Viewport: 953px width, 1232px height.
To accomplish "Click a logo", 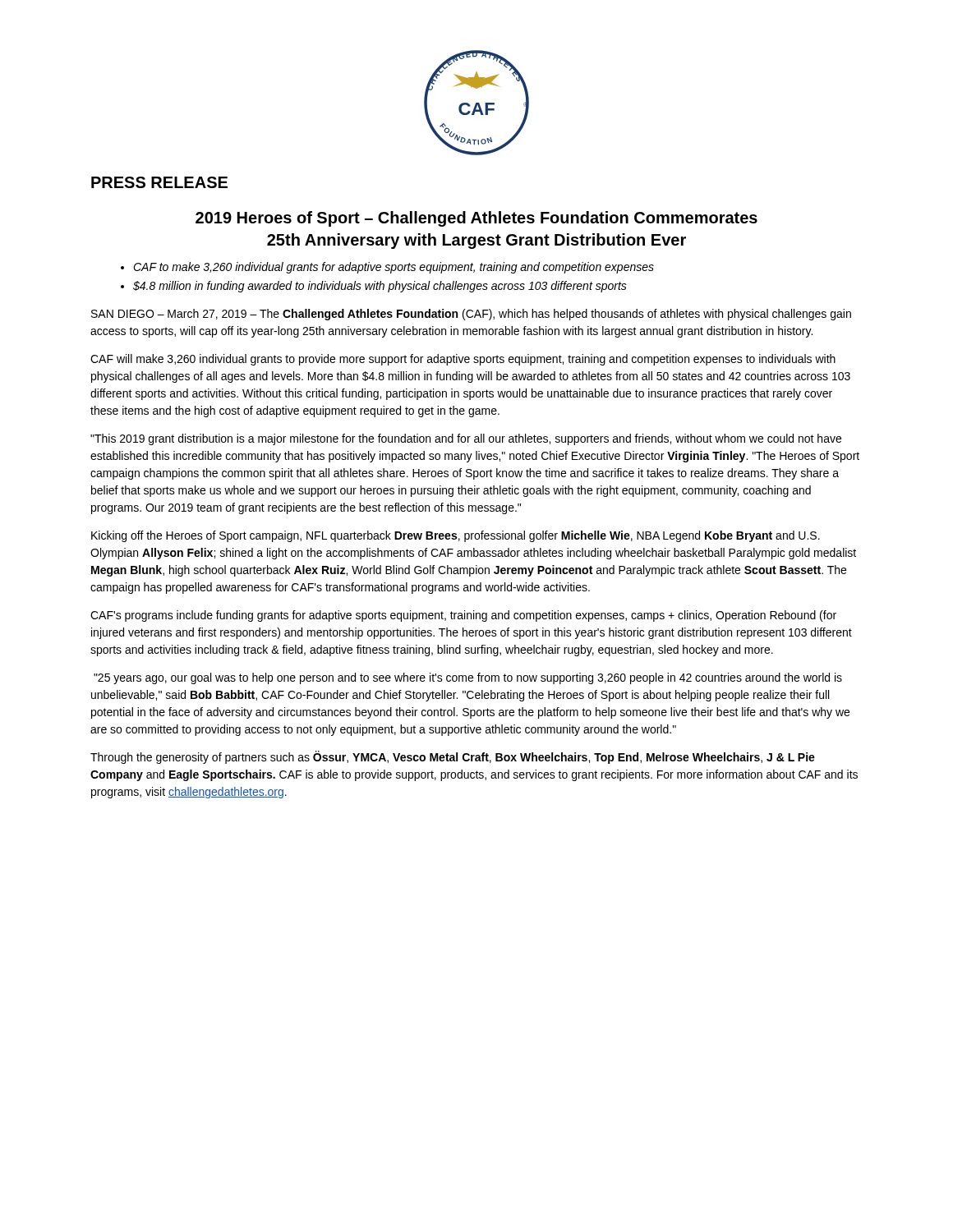I will 476,104.
